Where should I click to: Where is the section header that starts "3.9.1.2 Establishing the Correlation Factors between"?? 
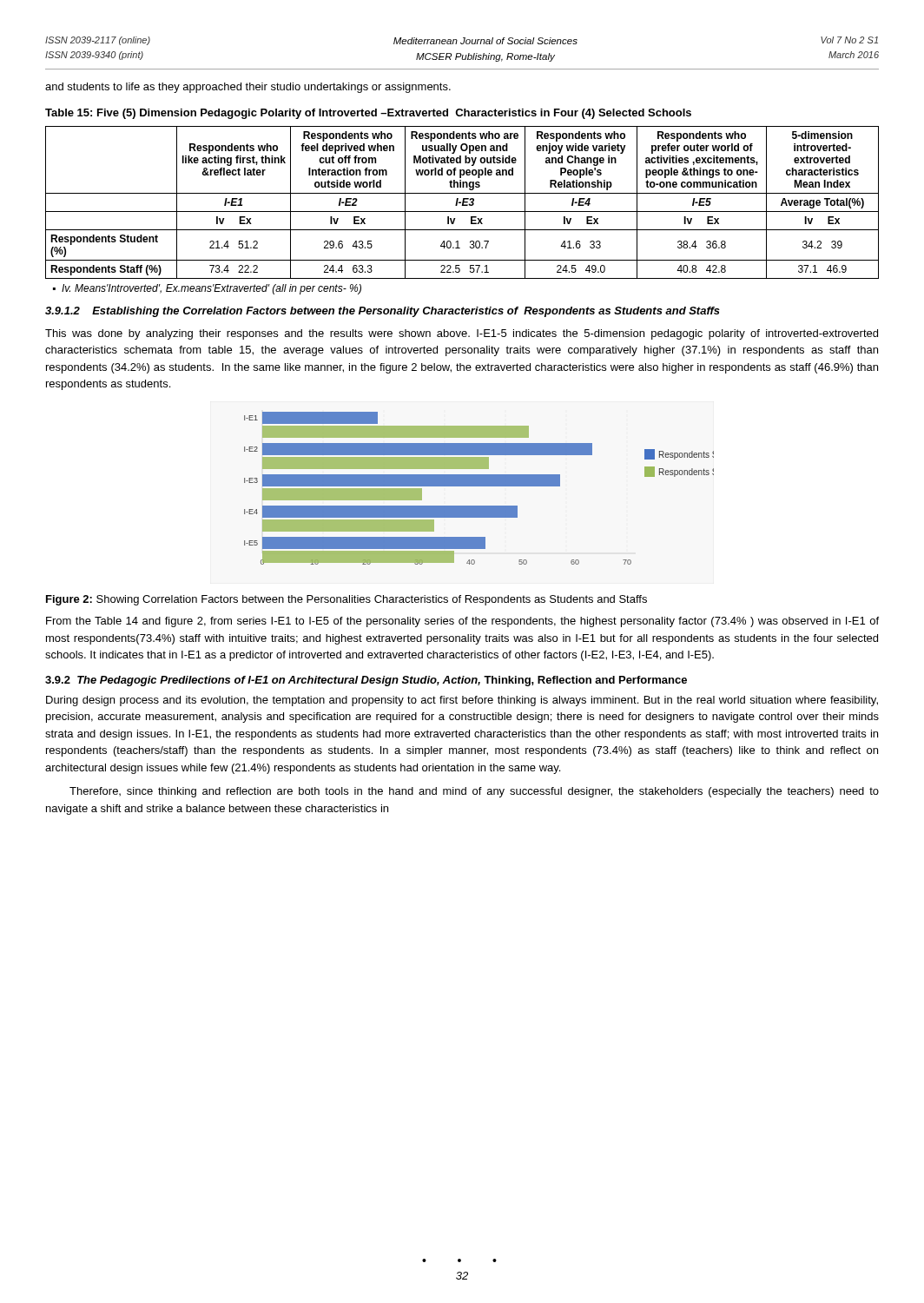coord(383,311)
